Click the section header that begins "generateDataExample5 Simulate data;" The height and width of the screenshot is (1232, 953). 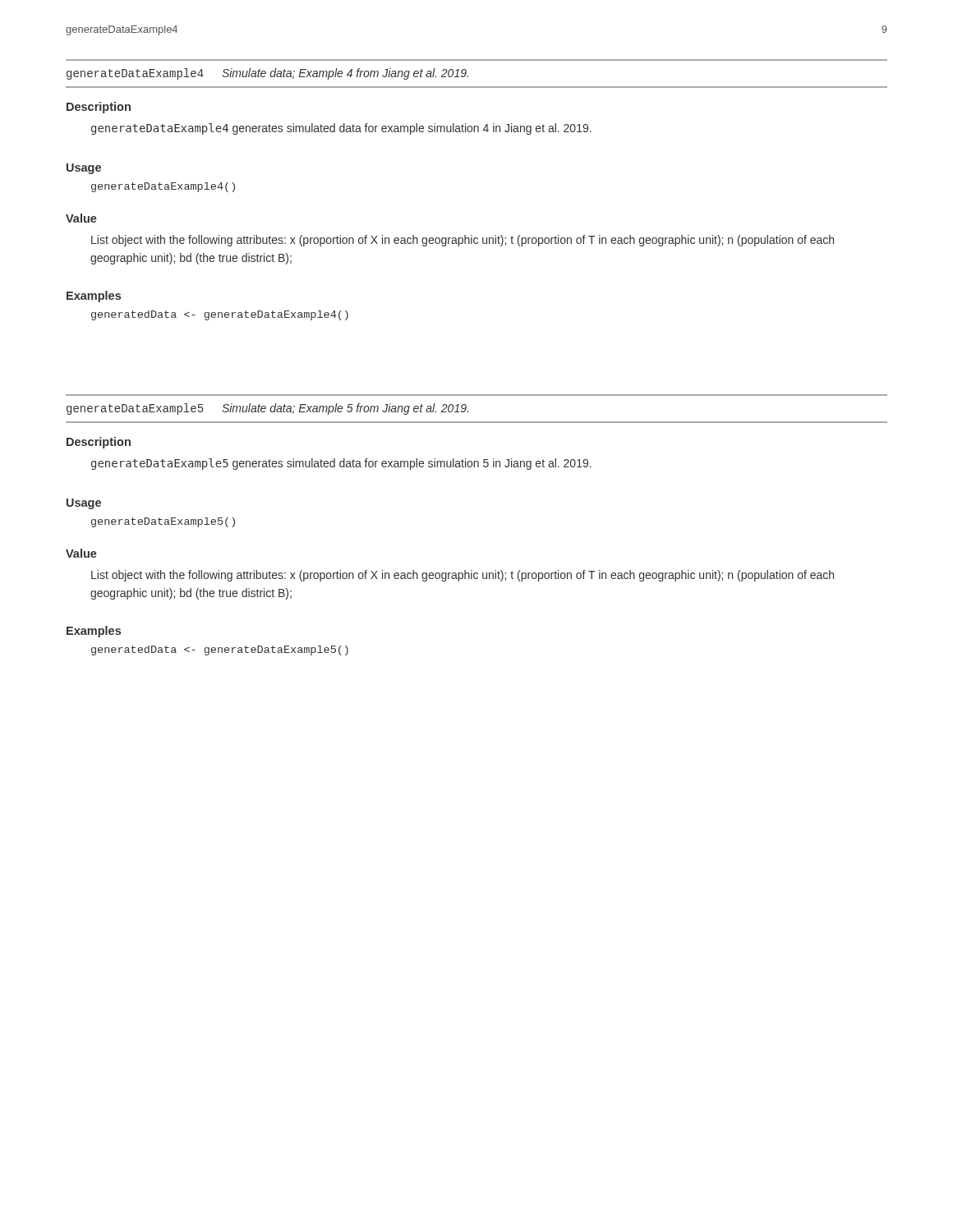click(x=268, y=409)
